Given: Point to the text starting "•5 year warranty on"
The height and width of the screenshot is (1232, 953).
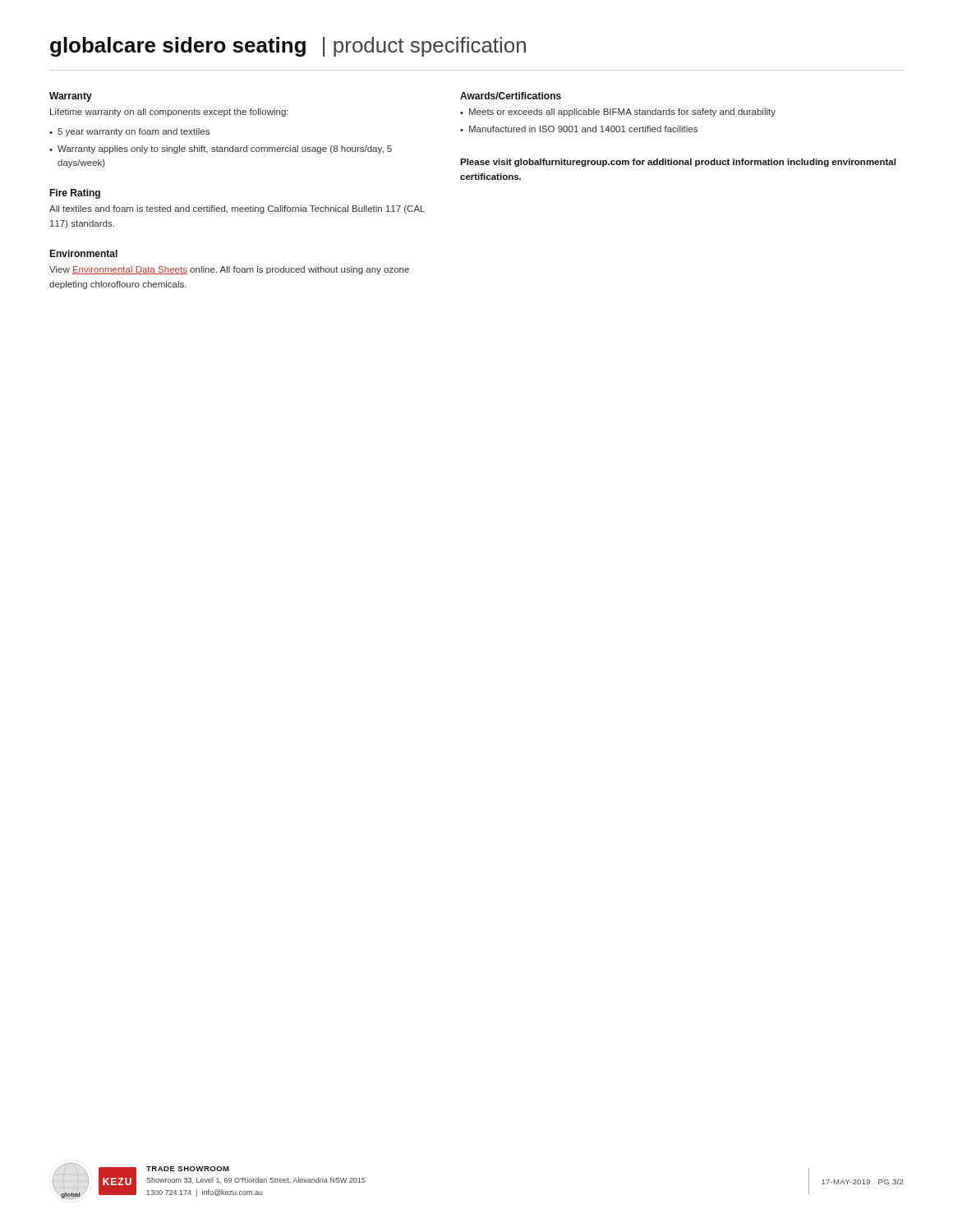Looking at the screenshot, I should click(130, 132).
